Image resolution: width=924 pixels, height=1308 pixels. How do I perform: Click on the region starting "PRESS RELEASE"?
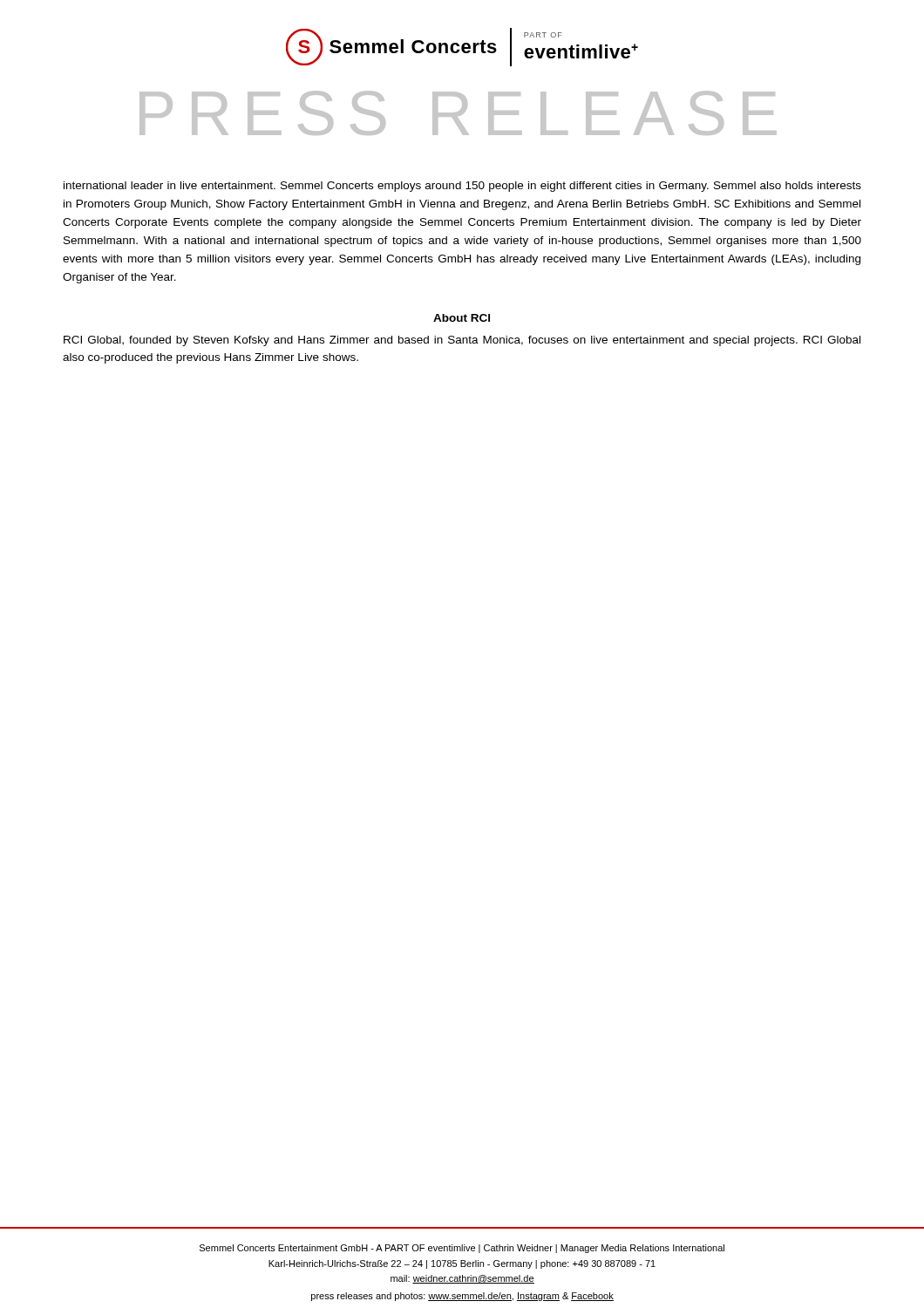[x=462, y=113]
